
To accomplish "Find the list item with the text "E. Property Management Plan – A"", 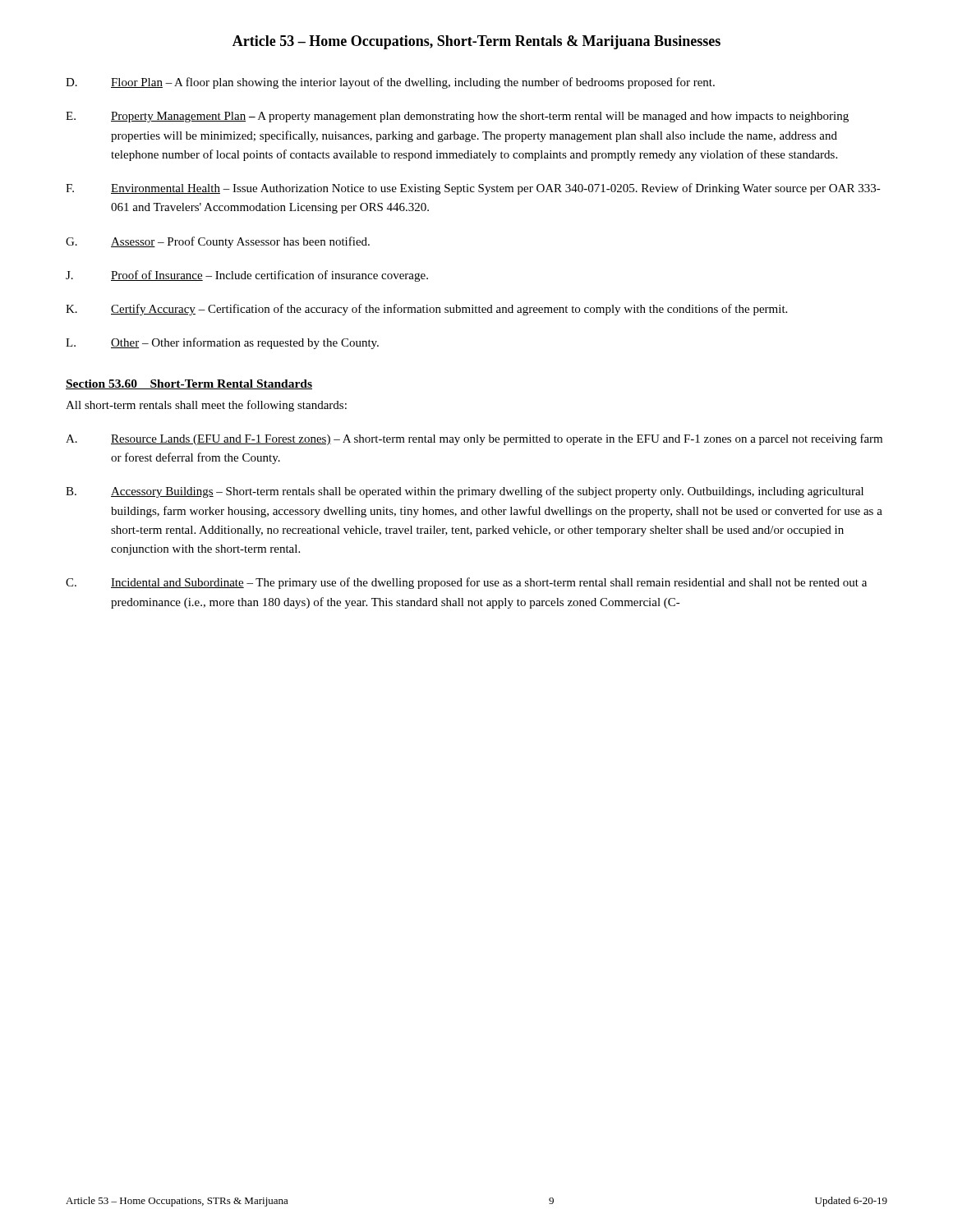I will 476,136.
